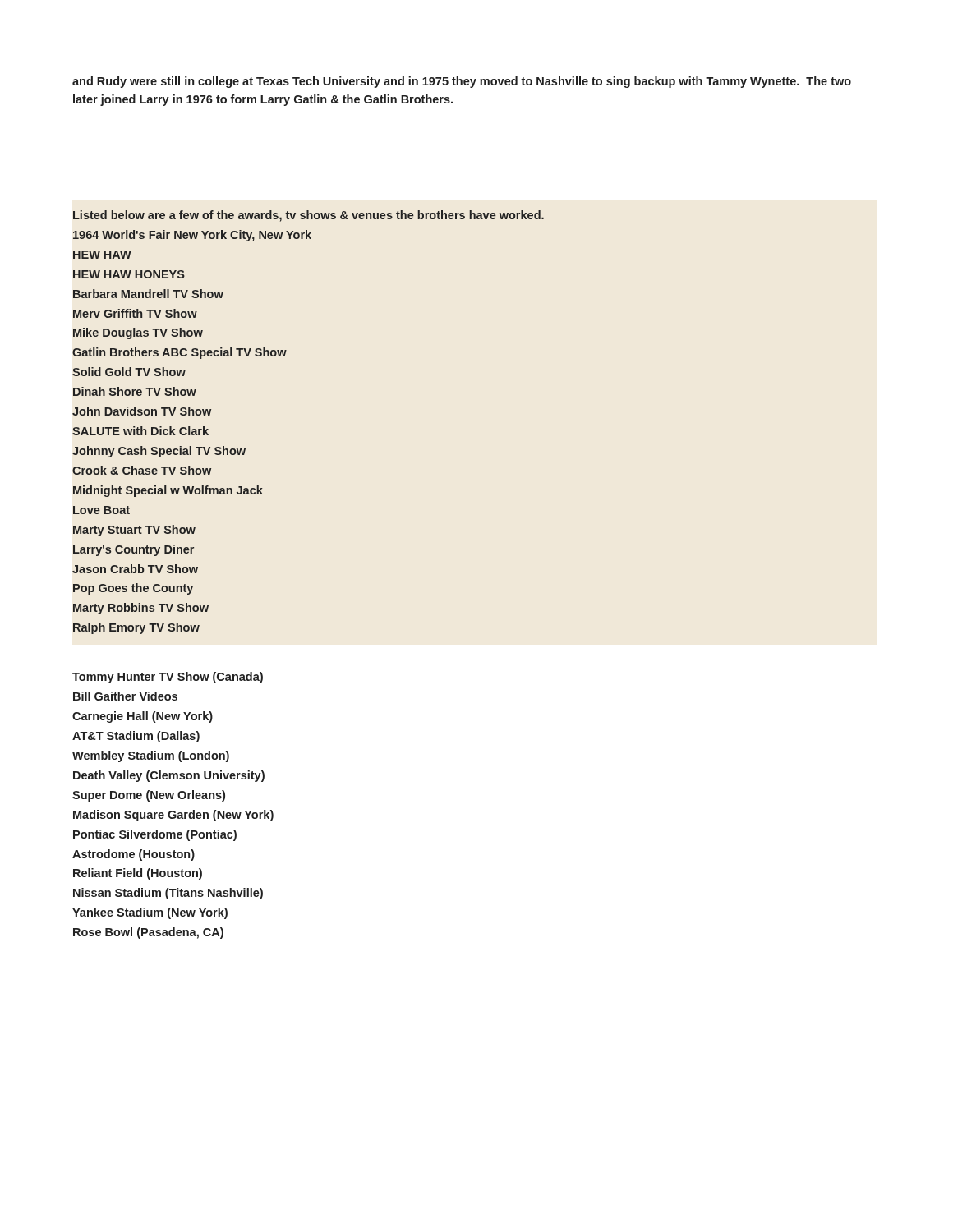953x1232 pixels.
Task: Select the list item containing "Crook & Chase TV Show"
Action: point(142,471)
